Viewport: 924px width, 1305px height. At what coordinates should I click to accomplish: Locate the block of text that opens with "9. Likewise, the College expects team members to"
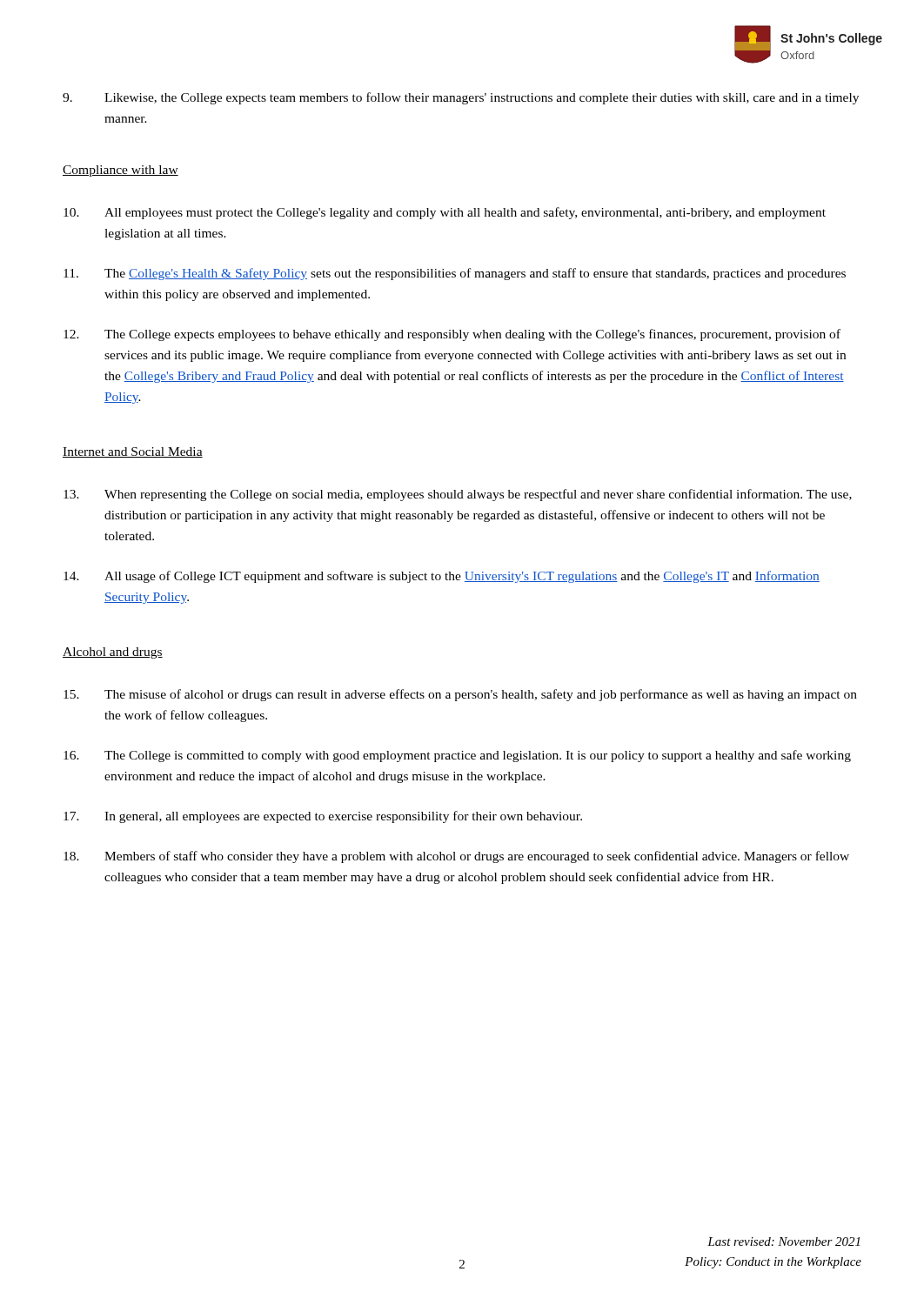(462, 108)
